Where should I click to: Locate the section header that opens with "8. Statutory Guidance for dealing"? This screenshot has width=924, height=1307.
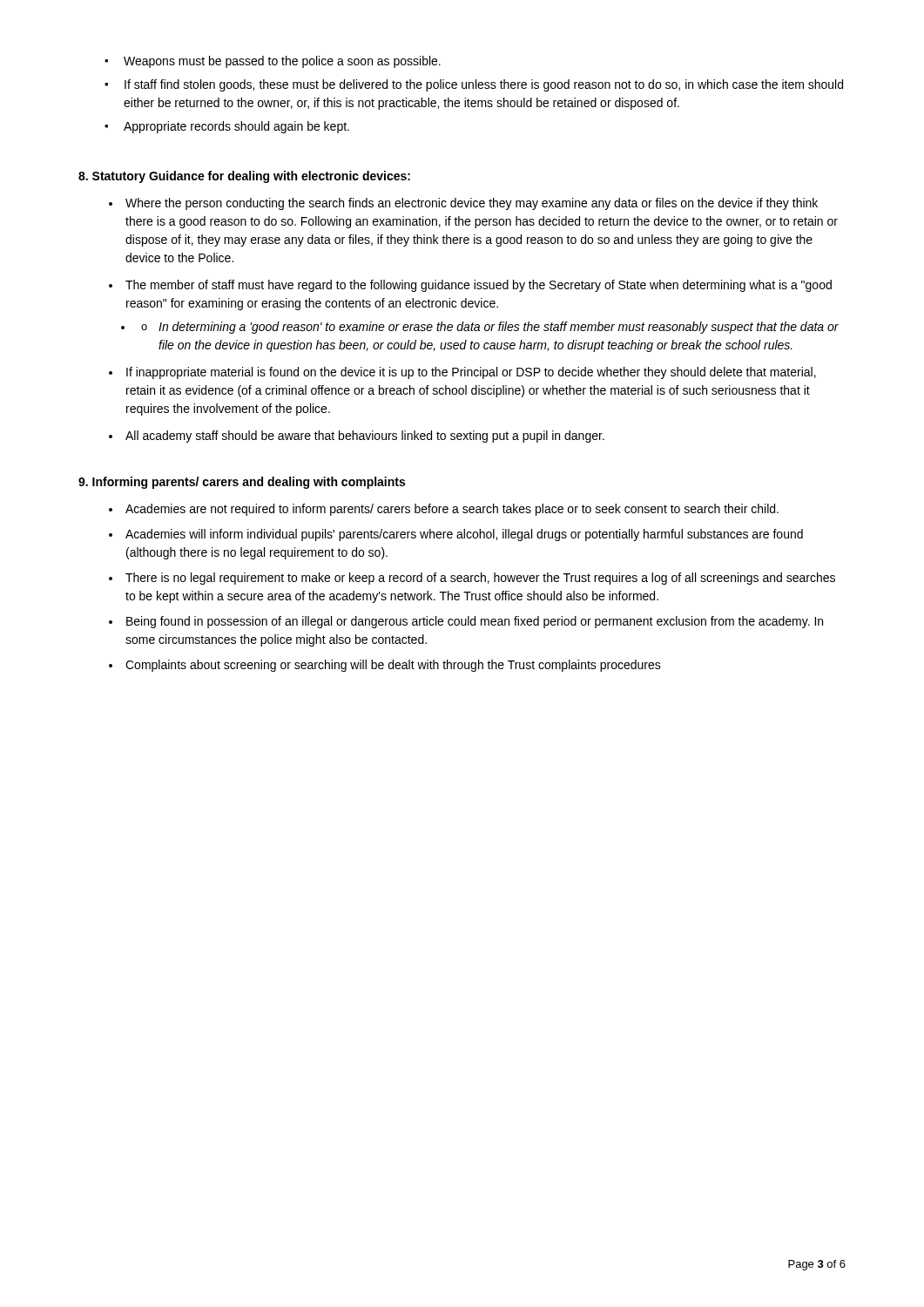click(x=245, y=176)
